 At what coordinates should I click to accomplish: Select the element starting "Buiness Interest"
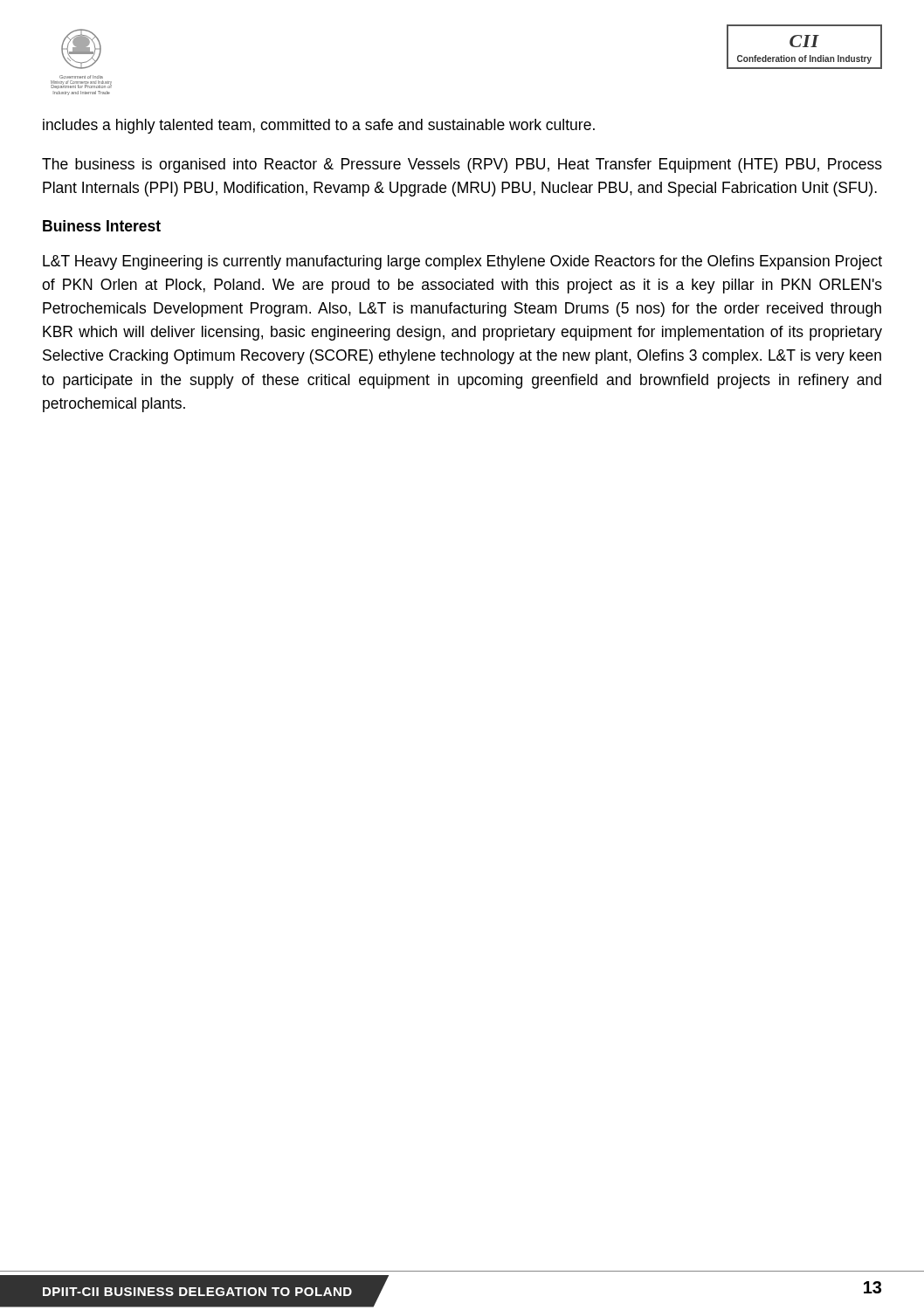coord(101,226)
